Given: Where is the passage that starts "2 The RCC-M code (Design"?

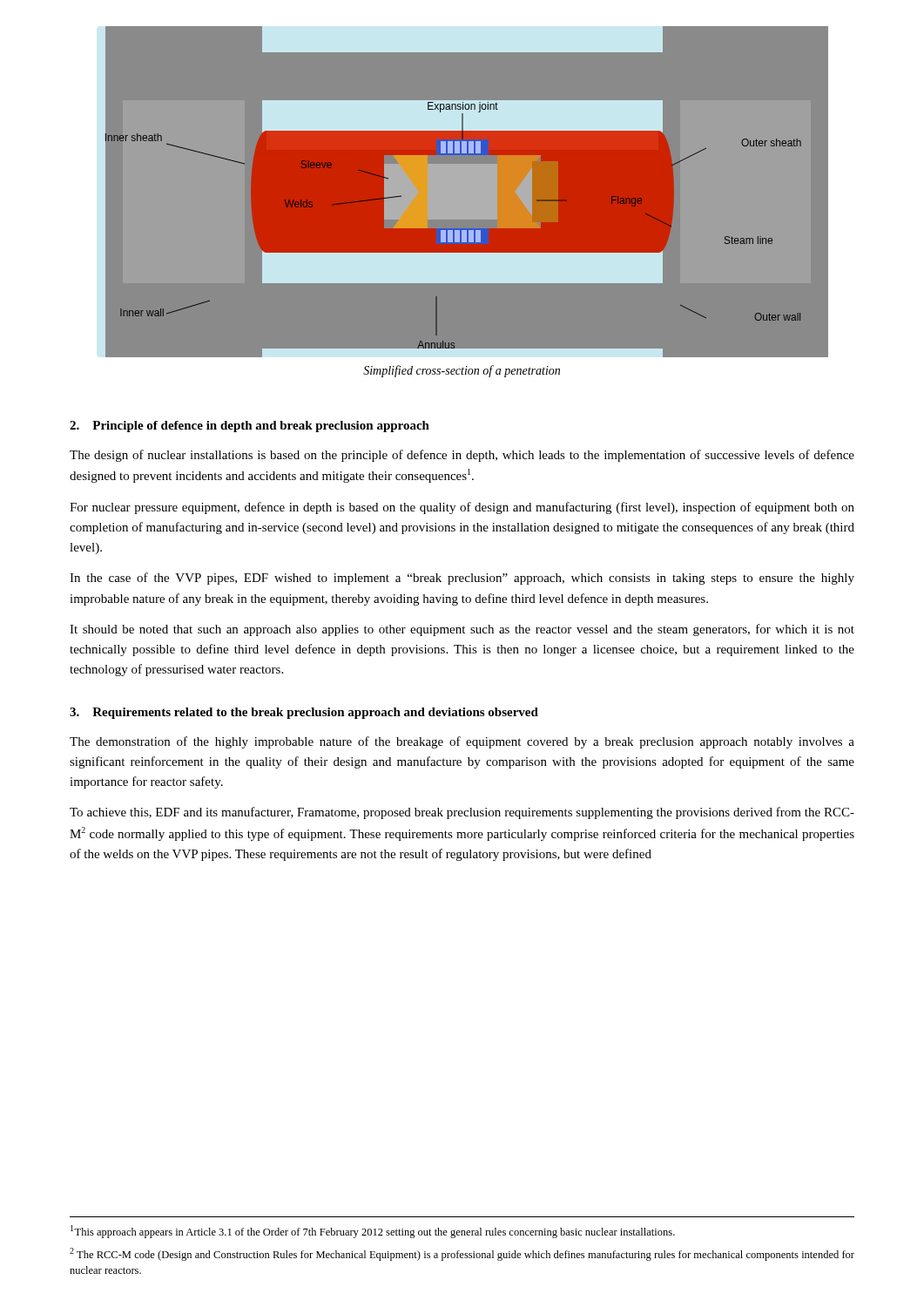Looking at the screenshot, I should point(462,1261).
